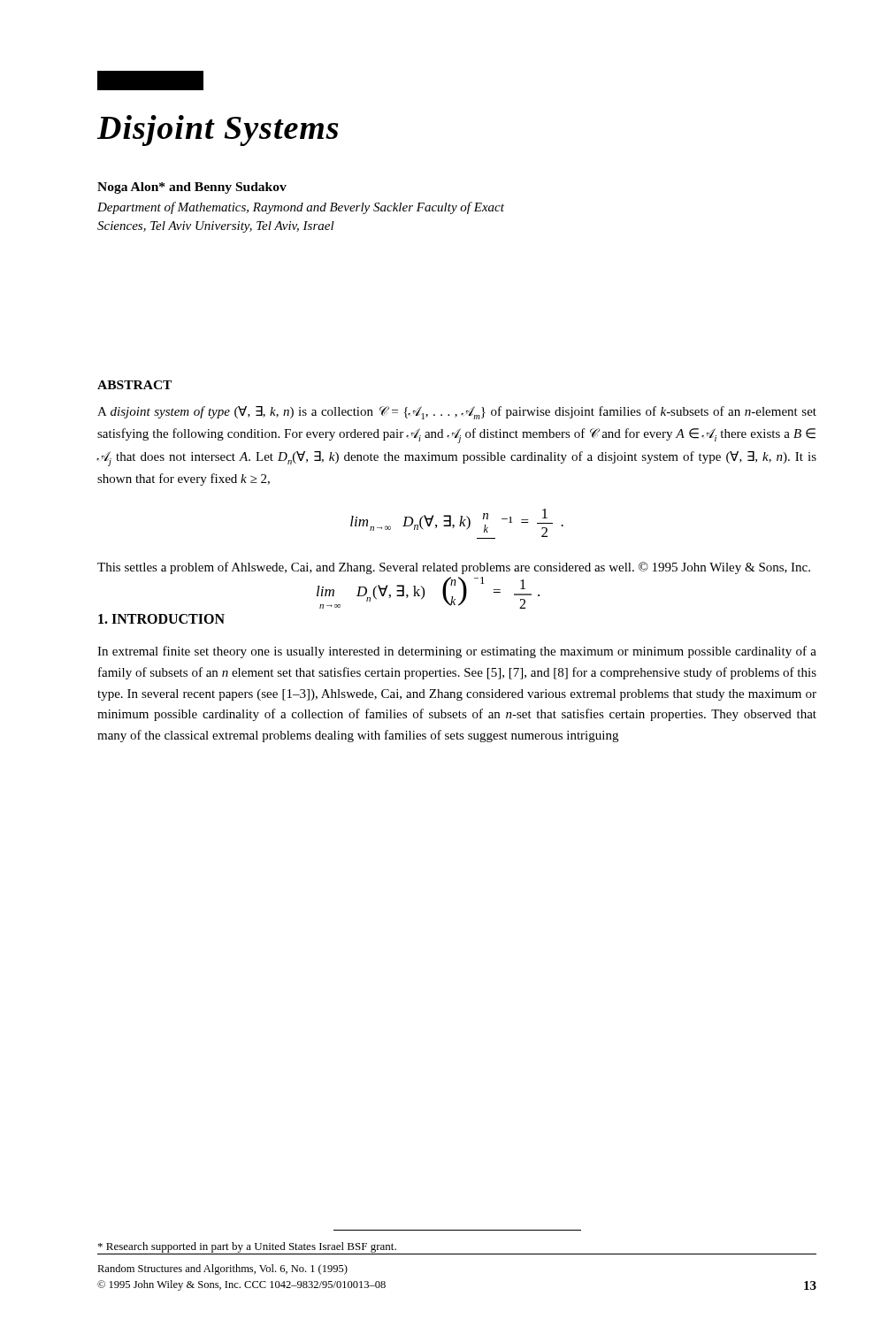
Task: Locate the block starting "In extremal finite set"
Action: click(x=457, y=693)
